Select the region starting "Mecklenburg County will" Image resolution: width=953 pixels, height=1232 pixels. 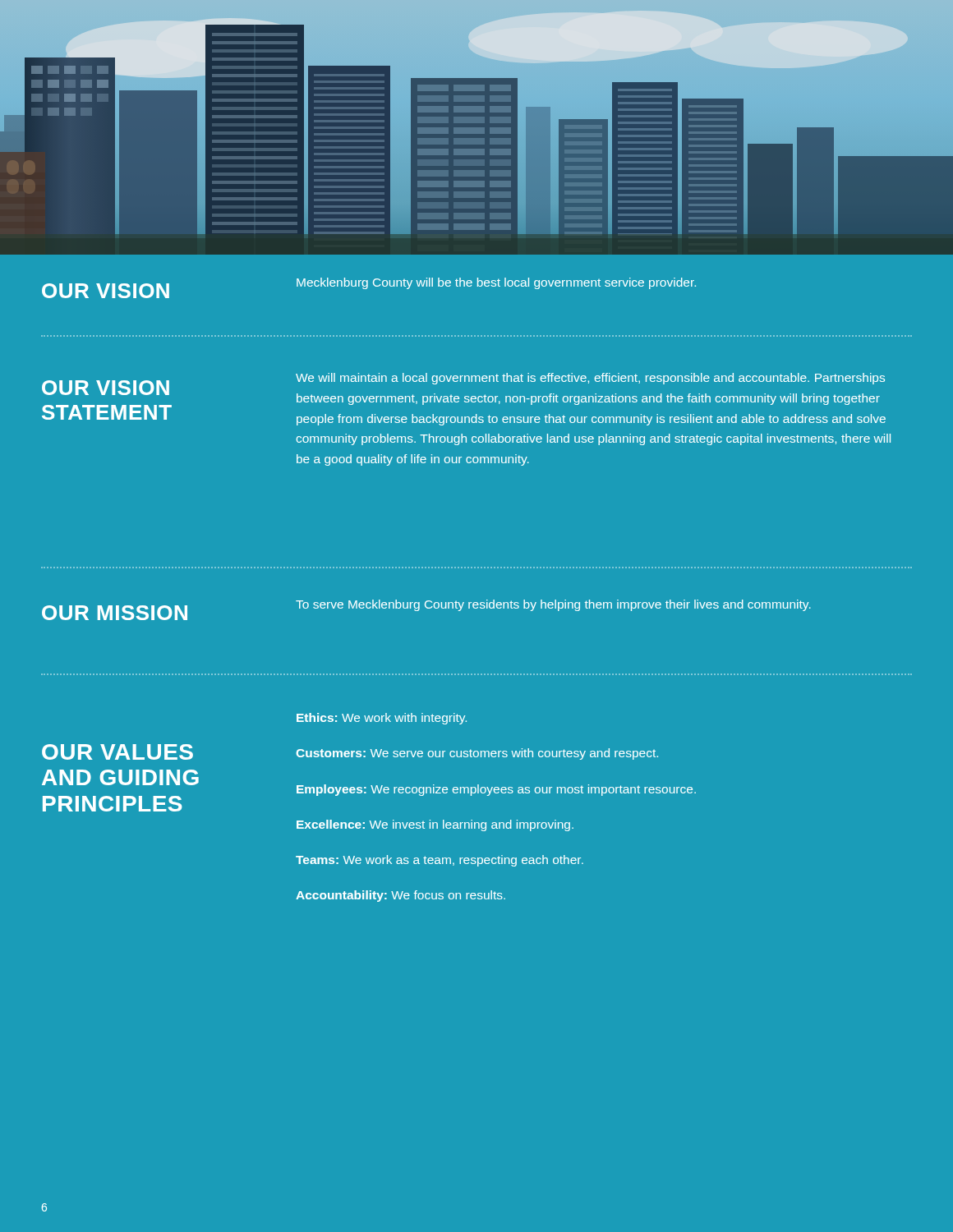click(496, 282)
